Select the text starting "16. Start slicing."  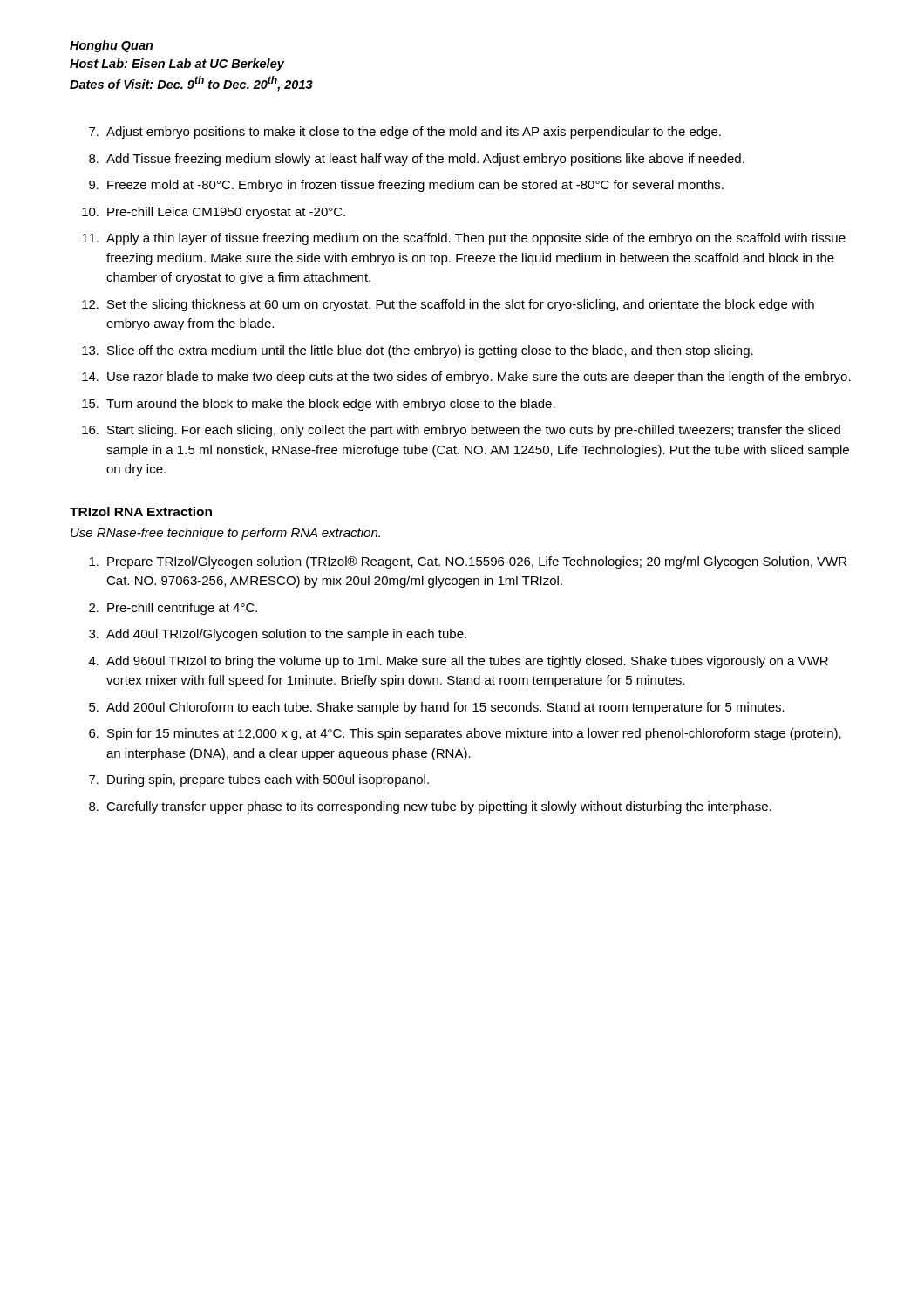click(462, 450)
